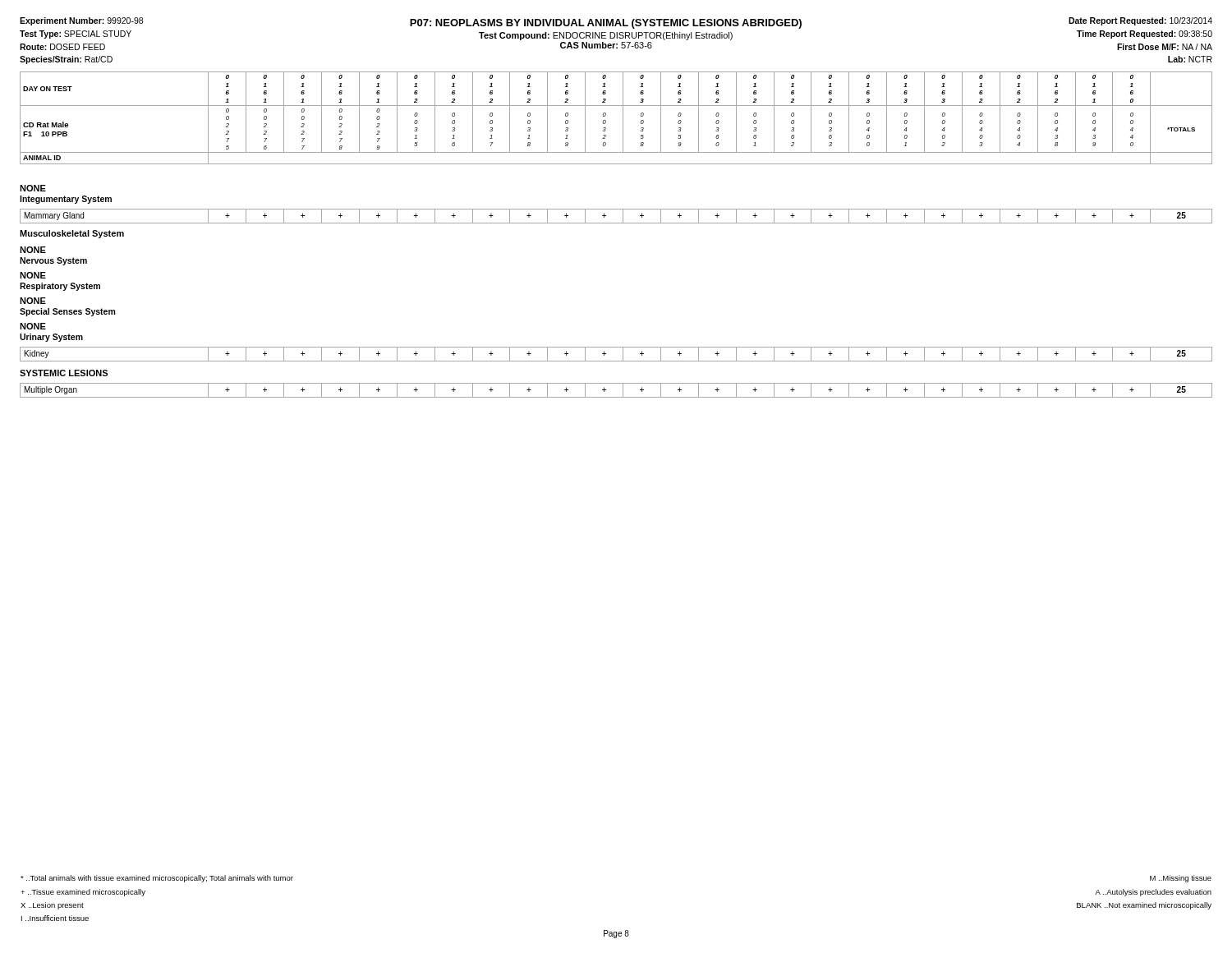Locate the section header with the text "Musculoskeletal System"

(72, 233)
